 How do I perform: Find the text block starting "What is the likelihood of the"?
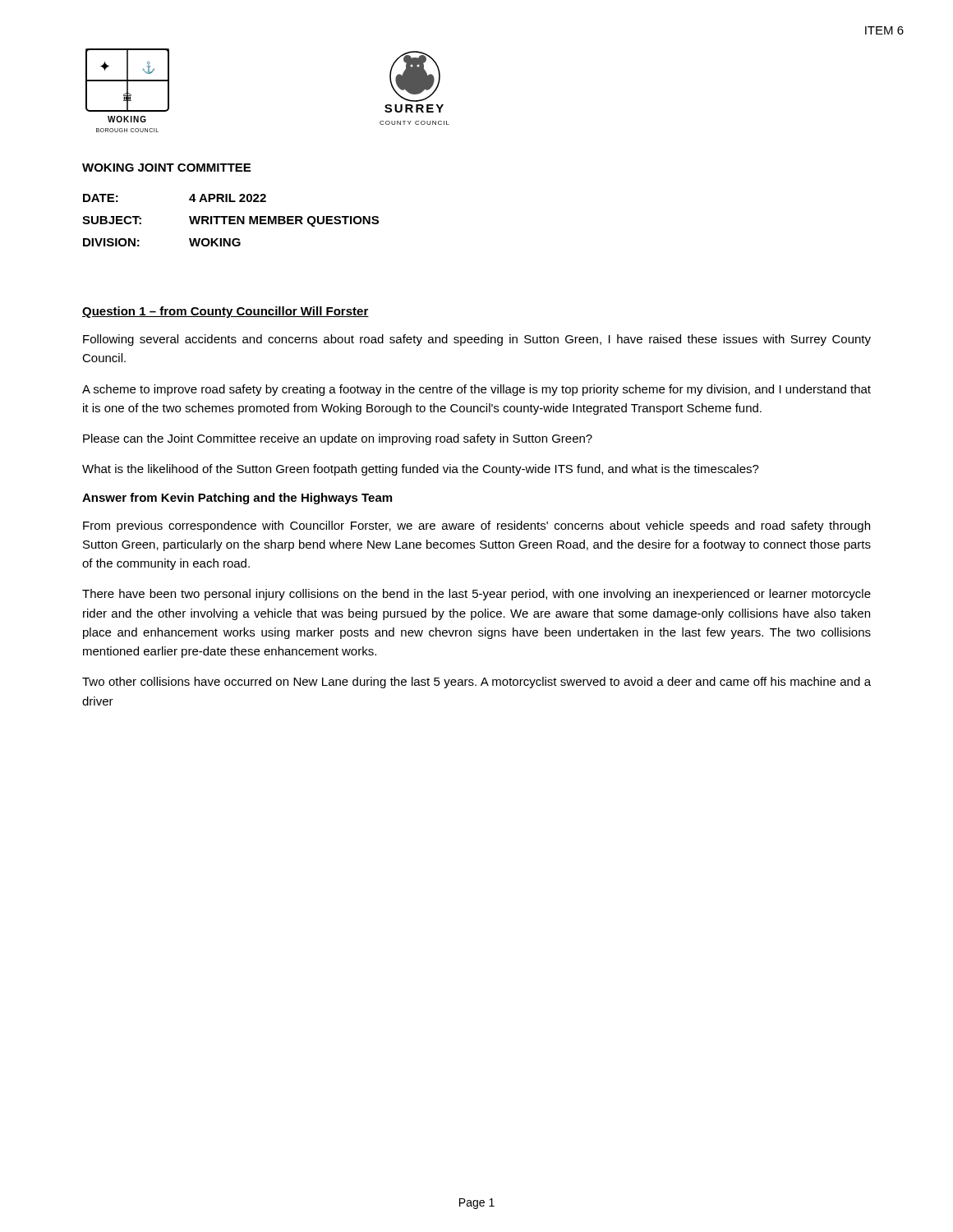tap(421, 469)
